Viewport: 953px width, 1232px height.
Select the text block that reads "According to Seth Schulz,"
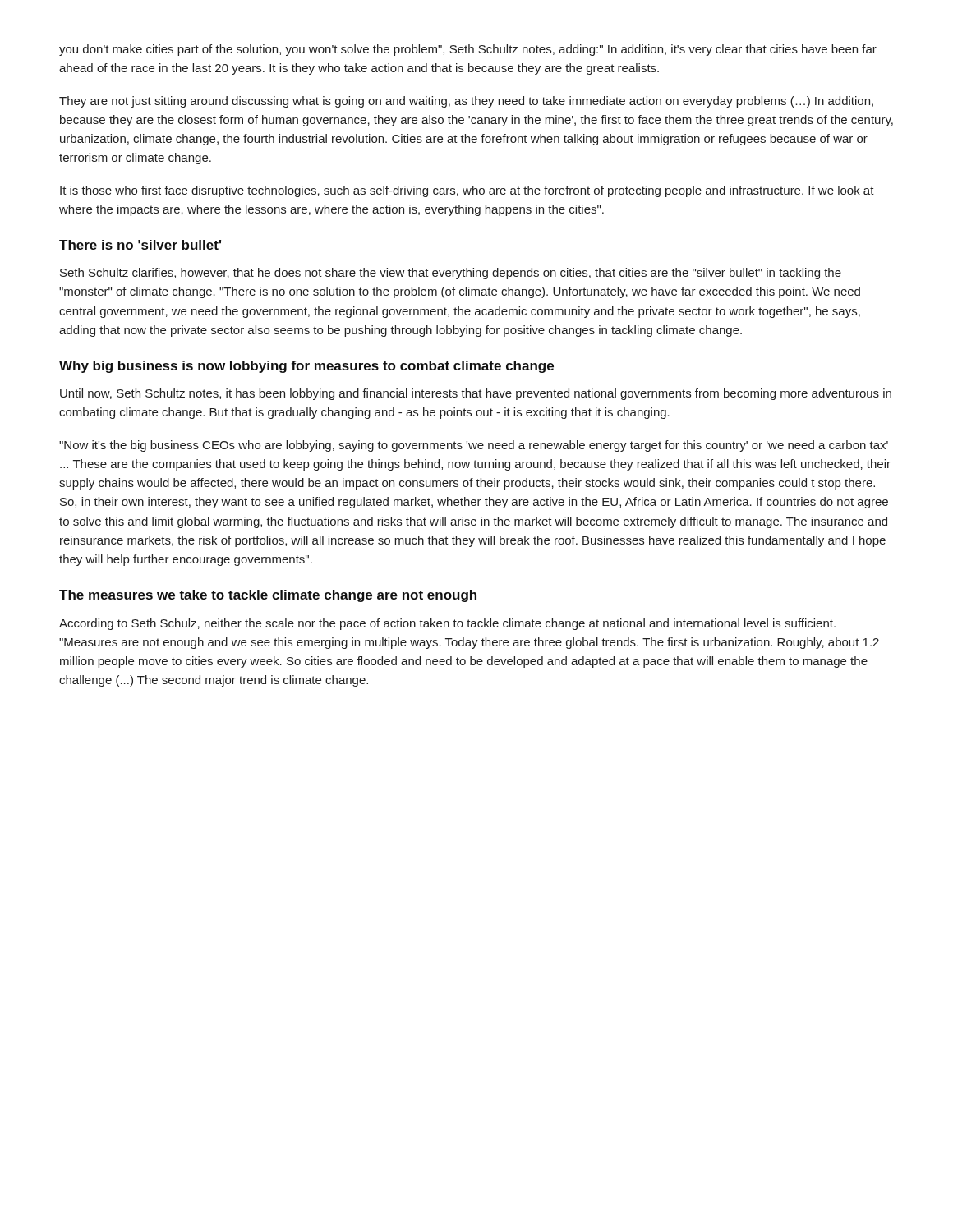point(469,651)
